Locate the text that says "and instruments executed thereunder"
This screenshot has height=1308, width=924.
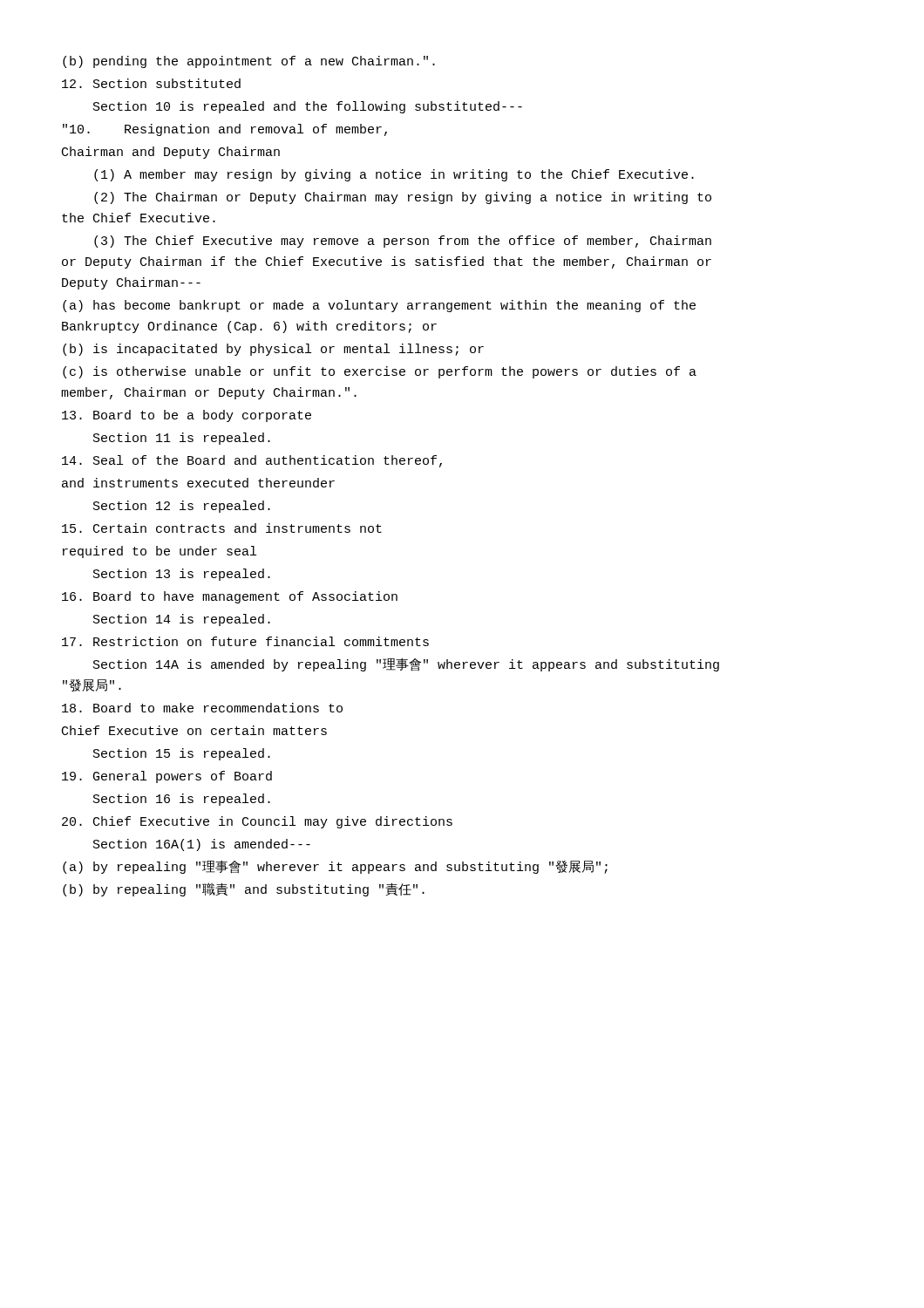pos(198,484)
